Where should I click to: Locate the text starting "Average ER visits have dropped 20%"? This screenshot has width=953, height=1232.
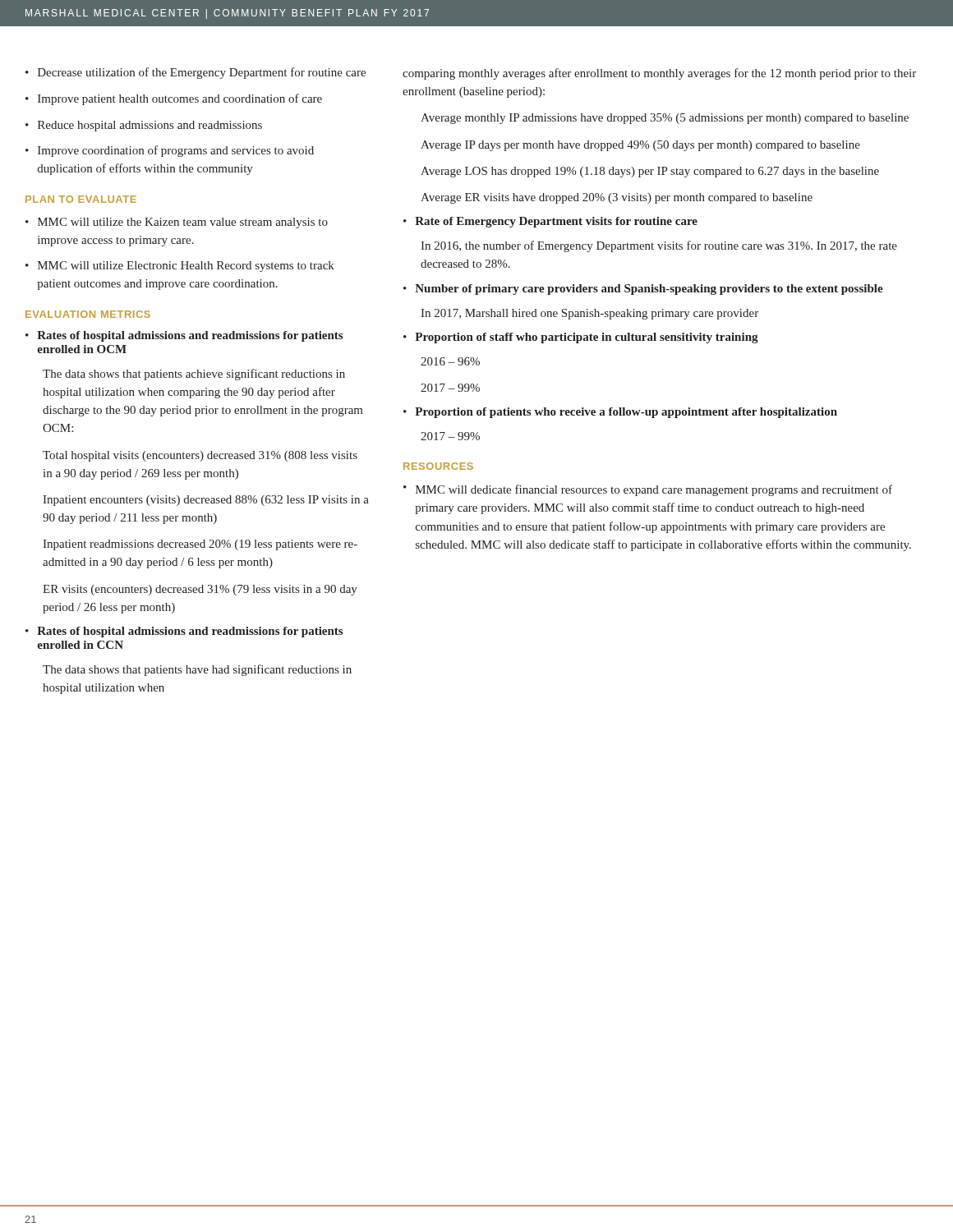[617, 197]
